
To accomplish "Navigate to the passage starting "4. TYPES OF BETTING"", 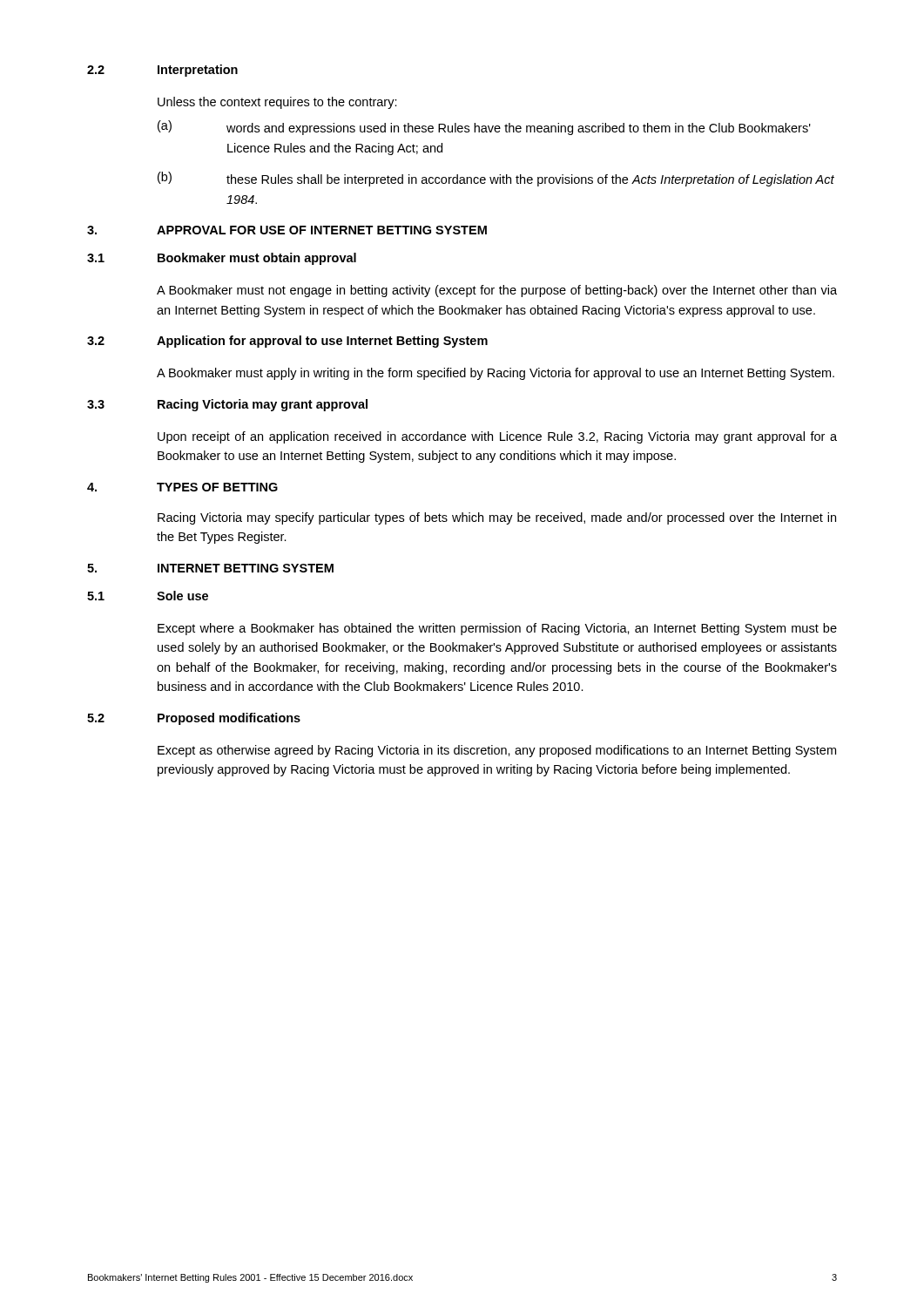I will coord(182,487).
